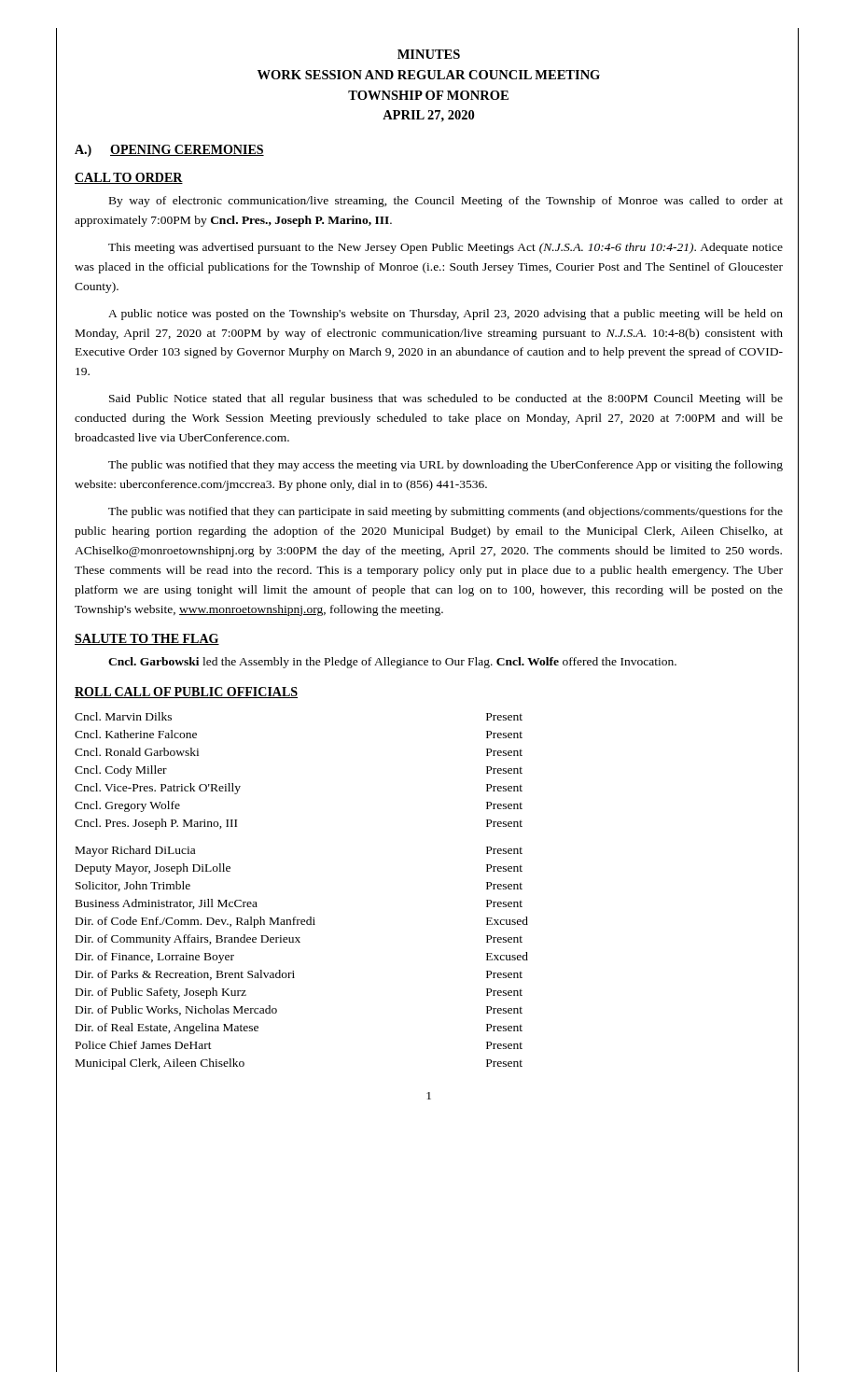
Task: Find the block on this page that starts "The public was notified that they may access"
Action: (x=429, y=474)
